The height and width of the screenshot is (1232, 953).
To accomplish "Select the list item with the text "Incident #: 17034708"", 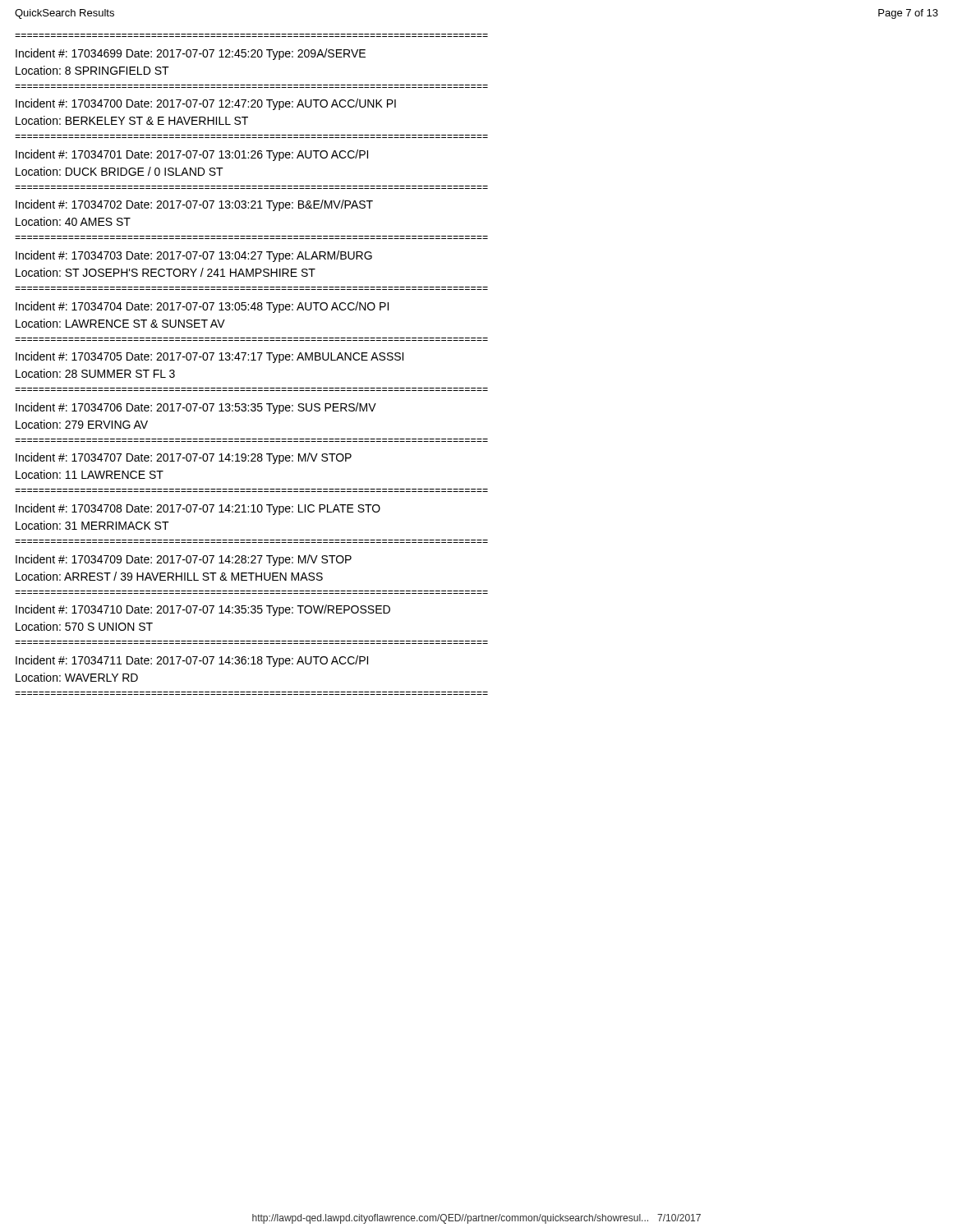I will 198,517.
